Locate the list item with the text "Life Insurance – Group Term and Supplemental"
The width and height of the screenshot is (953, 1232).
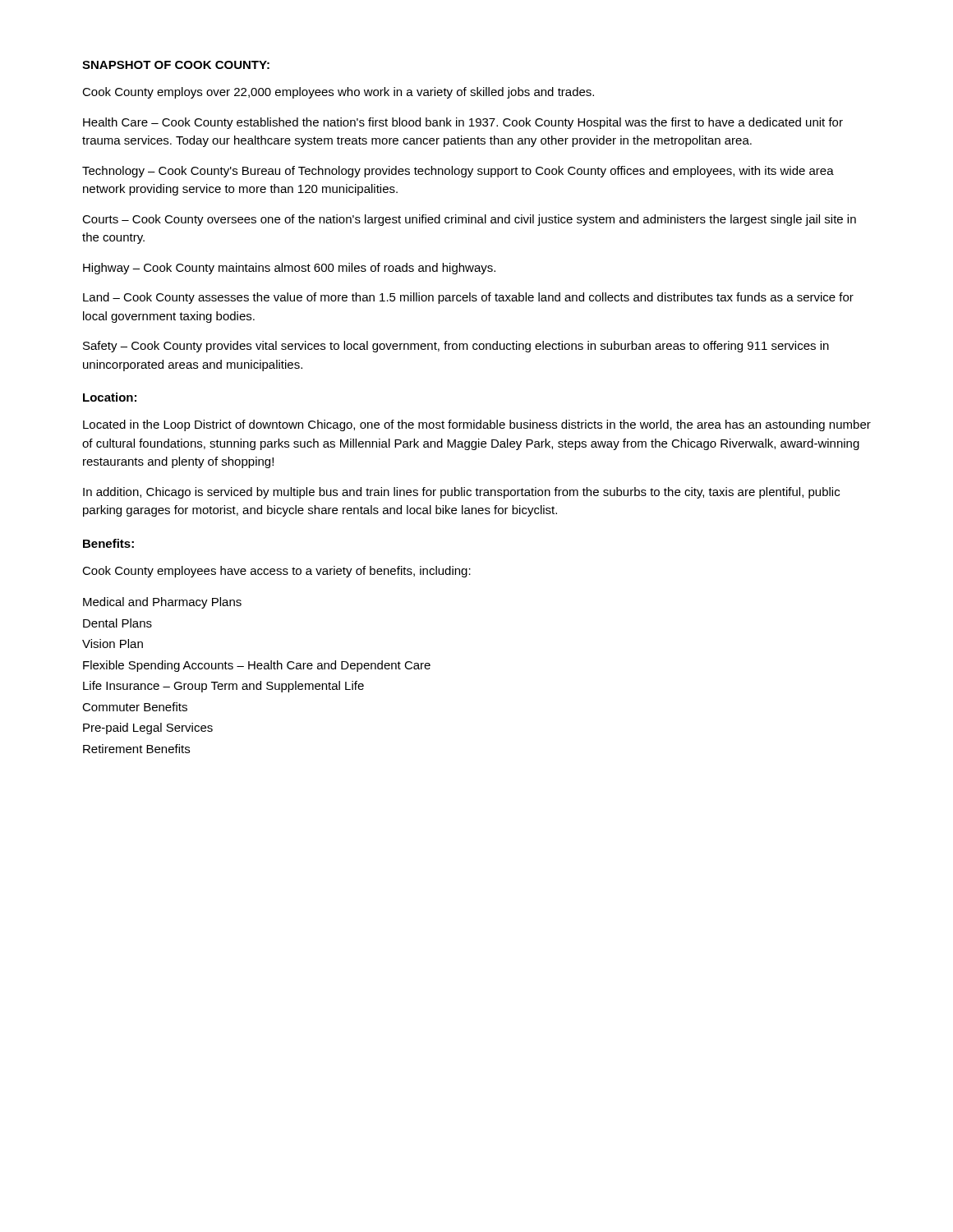point(223,685)
